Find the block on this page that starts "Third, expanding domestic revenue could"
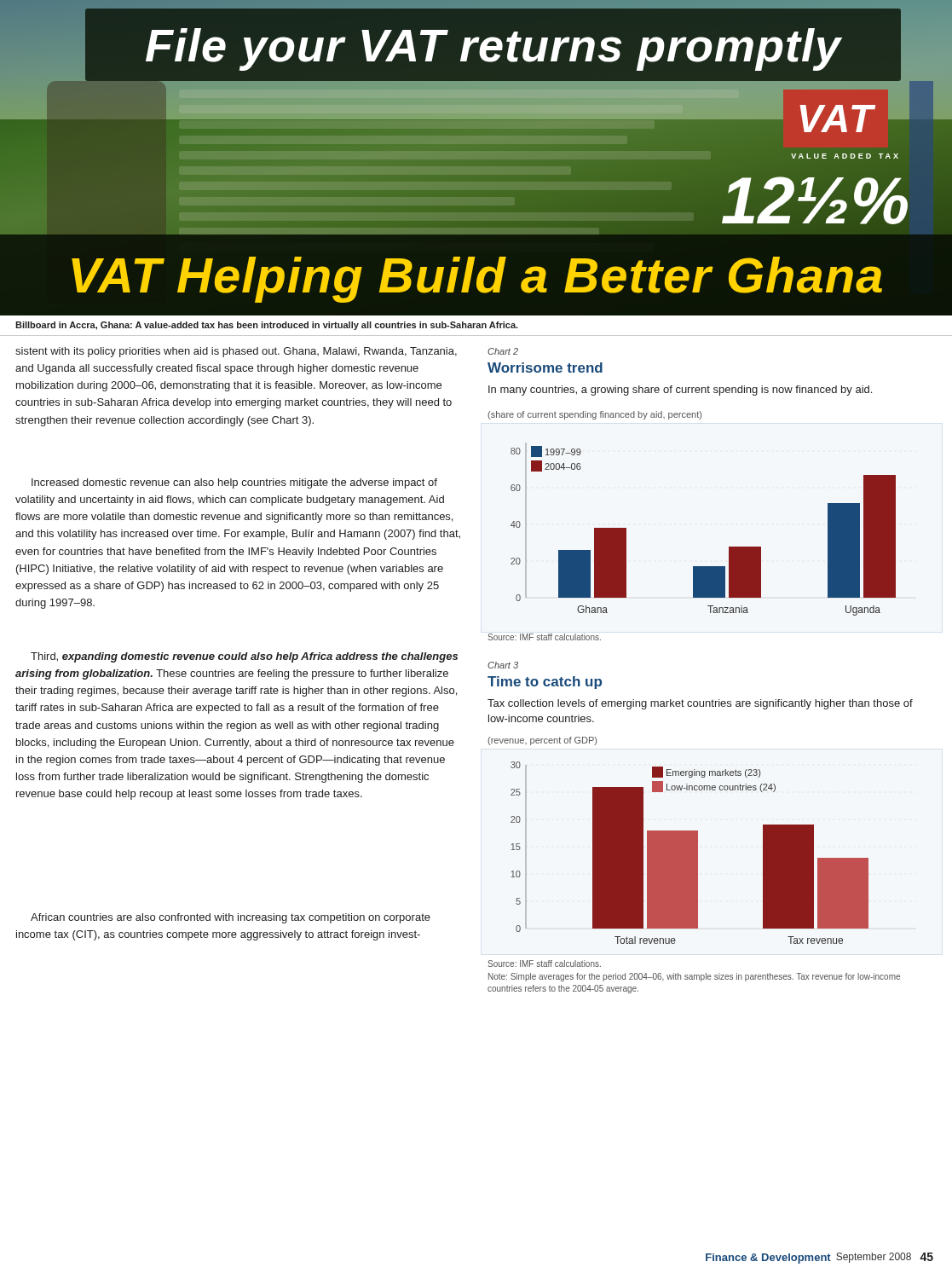The image size is (952, 1279). pos(237,725)
